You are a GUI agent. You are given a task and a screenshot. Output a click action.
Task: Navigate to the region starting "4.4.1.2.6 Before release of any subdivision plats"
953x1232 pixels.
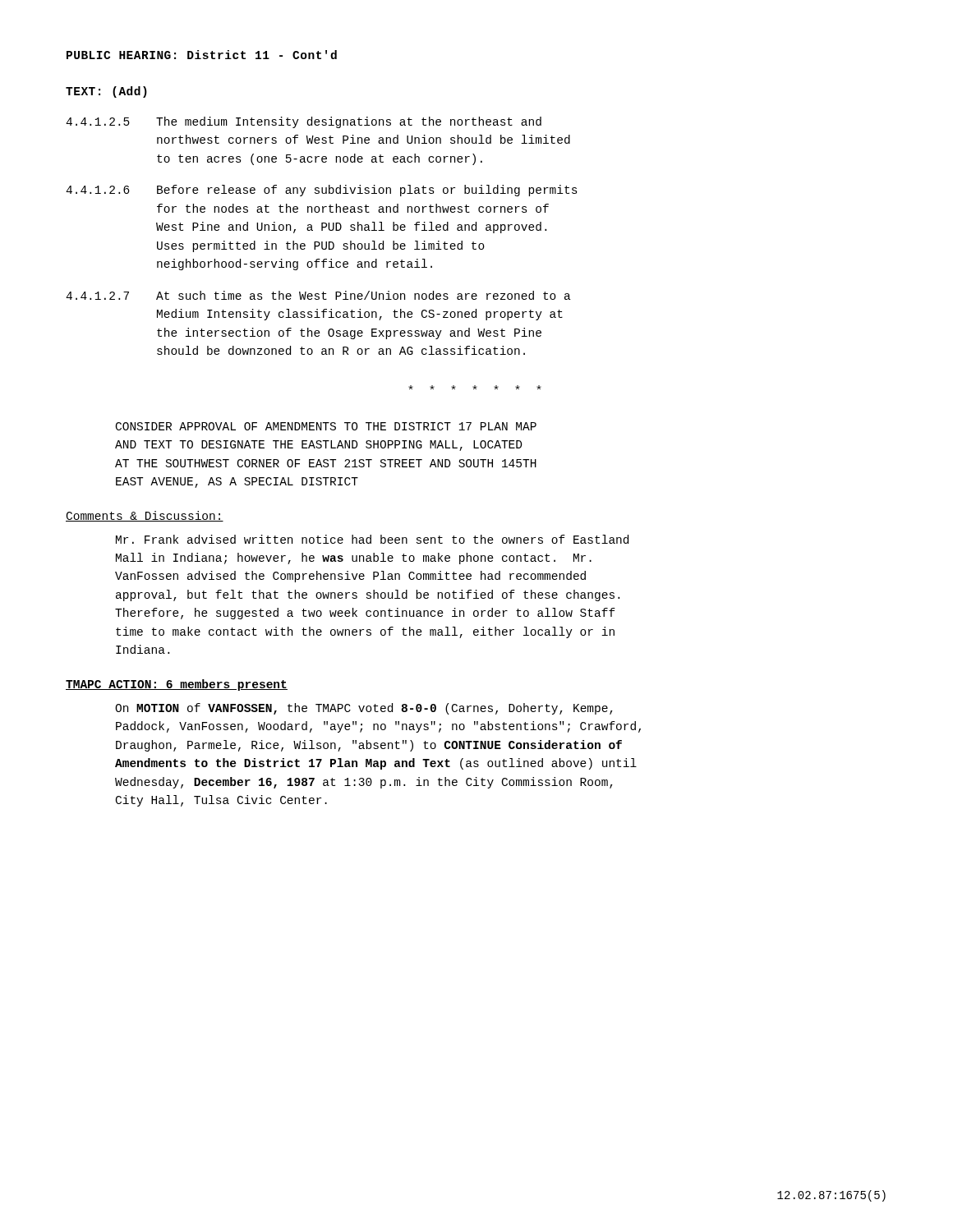476,228
